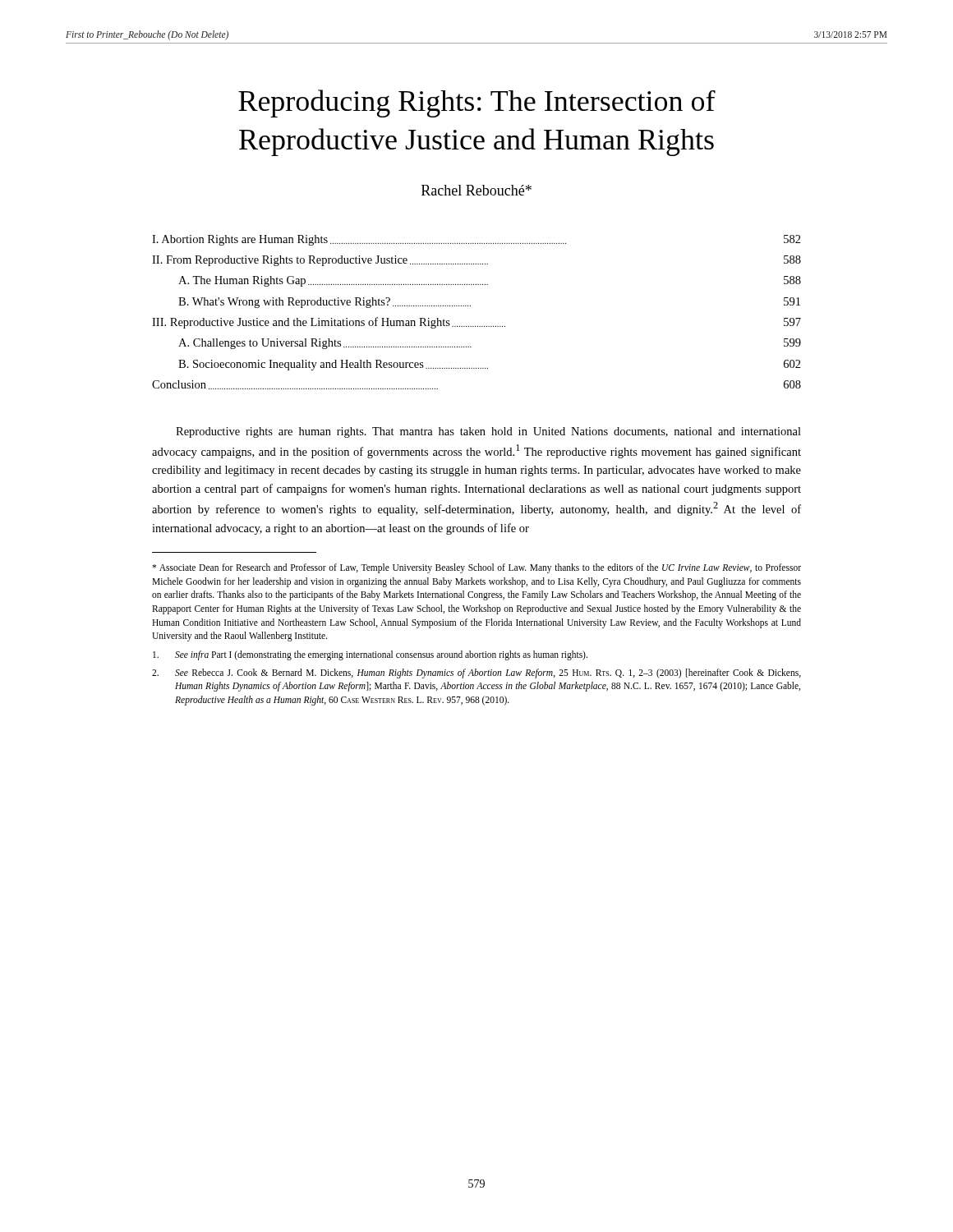Where does it say "Rachel Rebouché*"?
953x1232 pixels.
click(x=476, y=190)
